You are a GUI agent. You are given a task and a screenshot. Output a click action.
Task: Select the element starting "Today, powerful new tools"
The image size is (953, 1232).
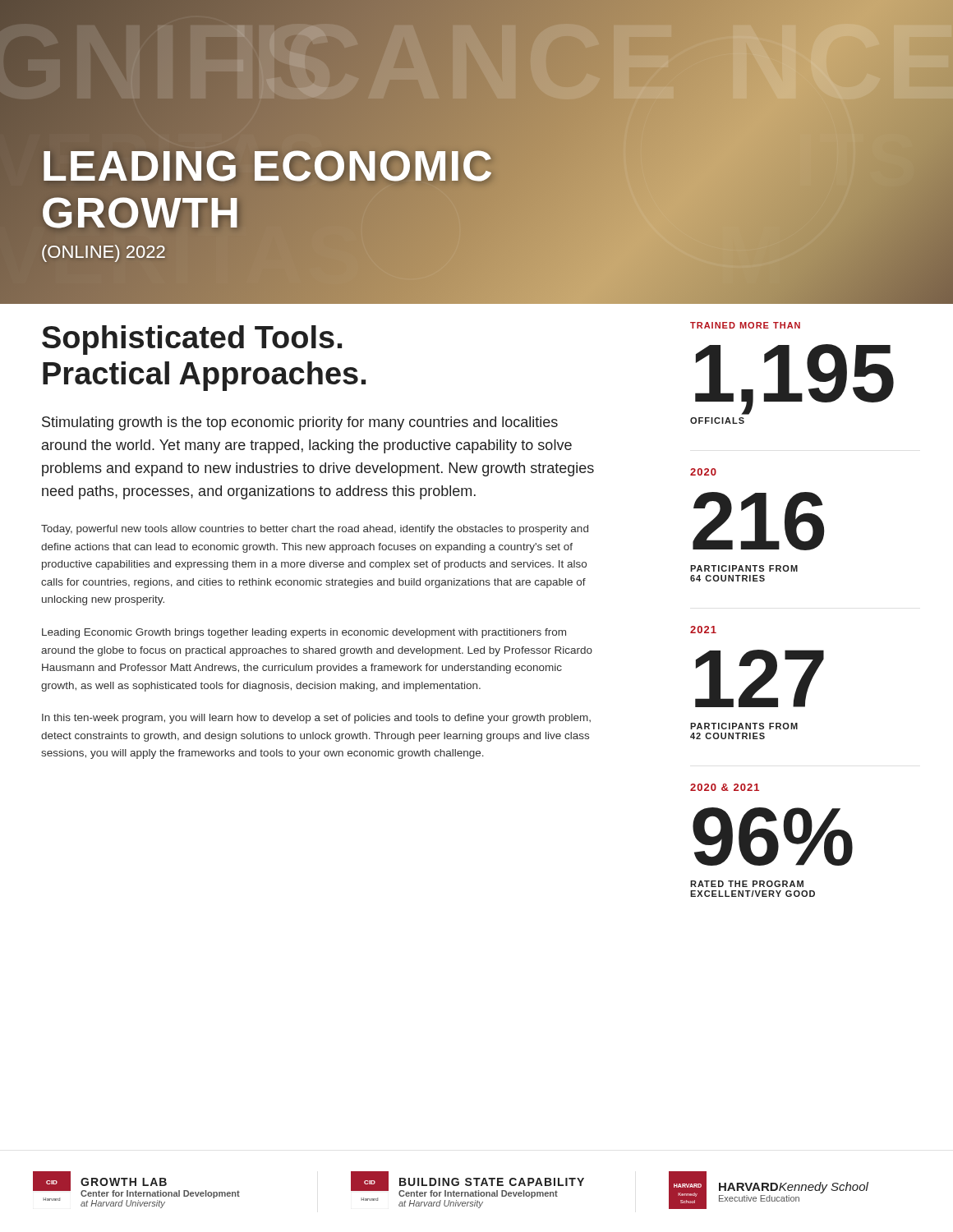(315, 564)
